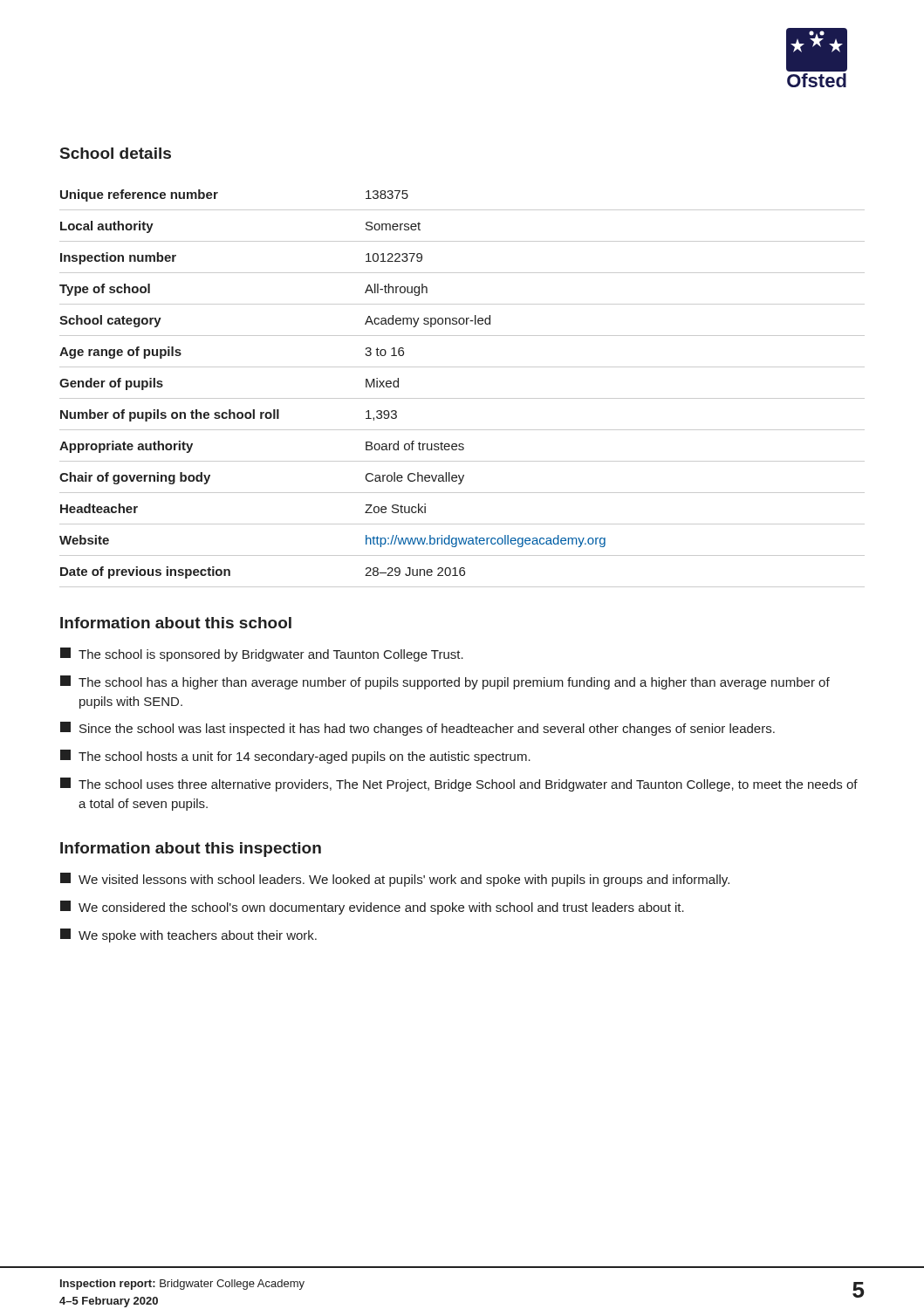Image resolution: width=924 pixels, height=1309 pixels.
Task: Click on the list item that reads "The school uses three"
Action: coord(462,794)
